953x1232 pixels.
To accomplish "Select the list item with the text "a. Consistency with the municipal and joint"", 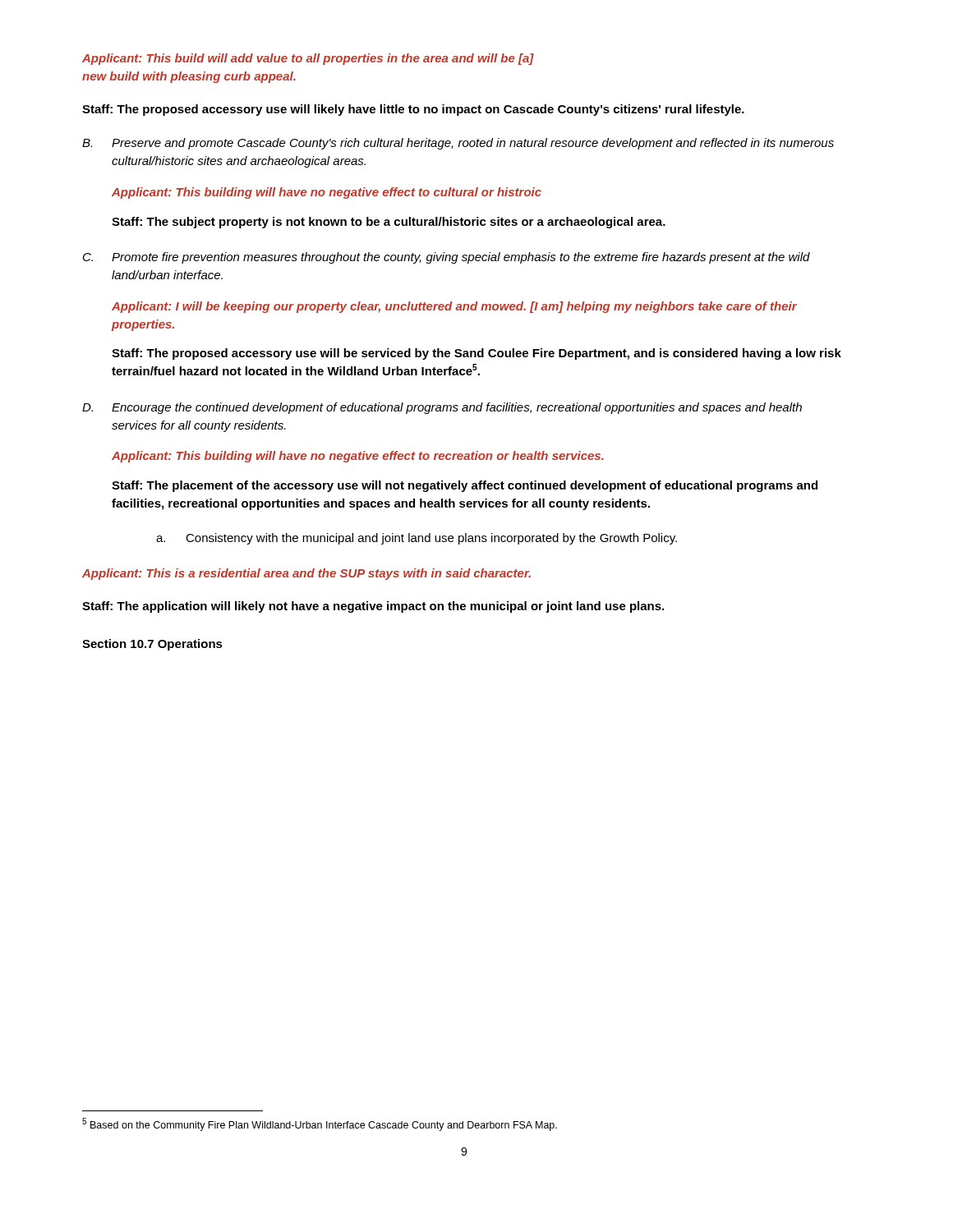I will pos(417,537).
